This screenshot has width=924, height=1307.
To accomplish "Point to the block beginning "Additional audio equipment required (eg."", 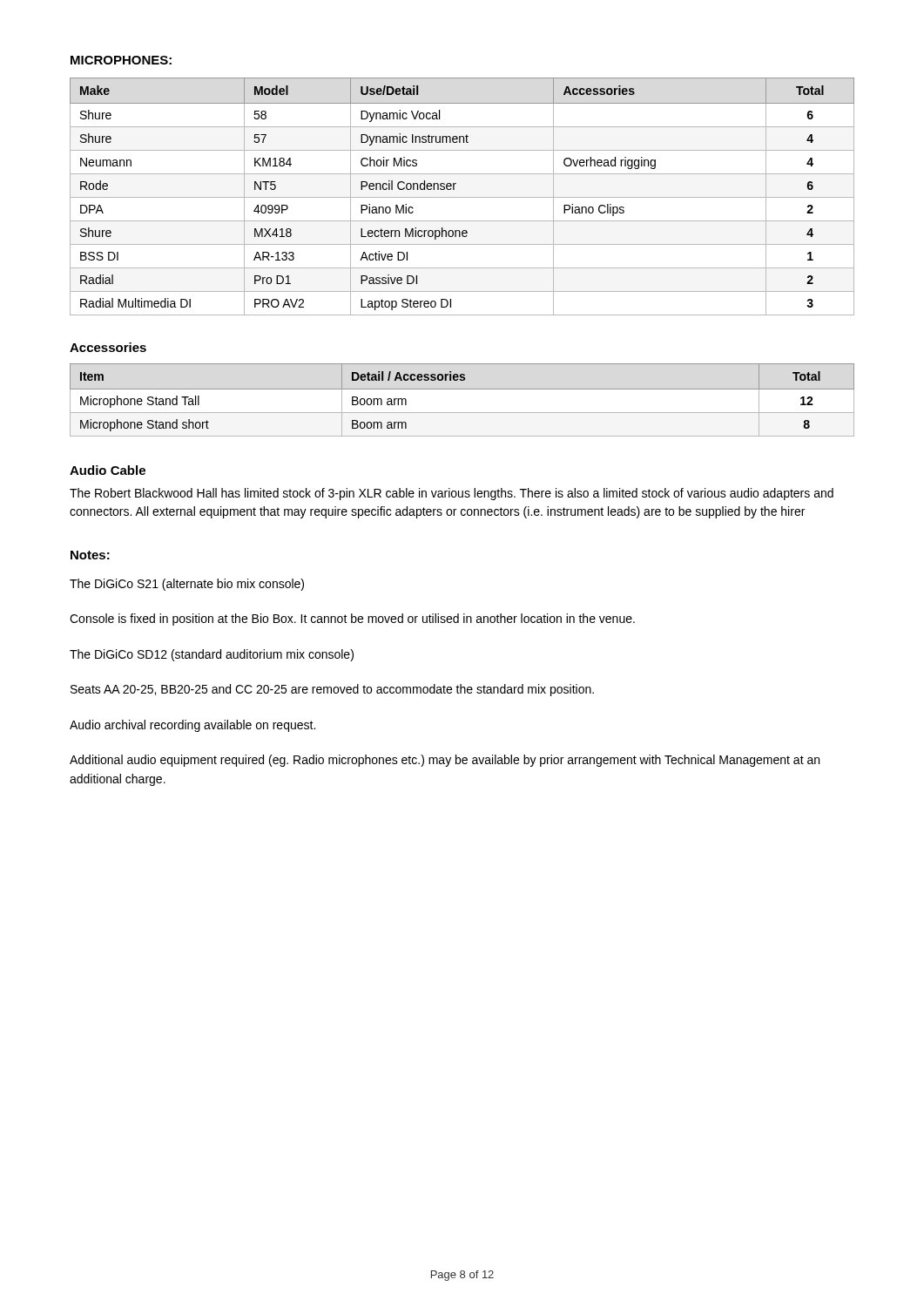I will 445,770.
